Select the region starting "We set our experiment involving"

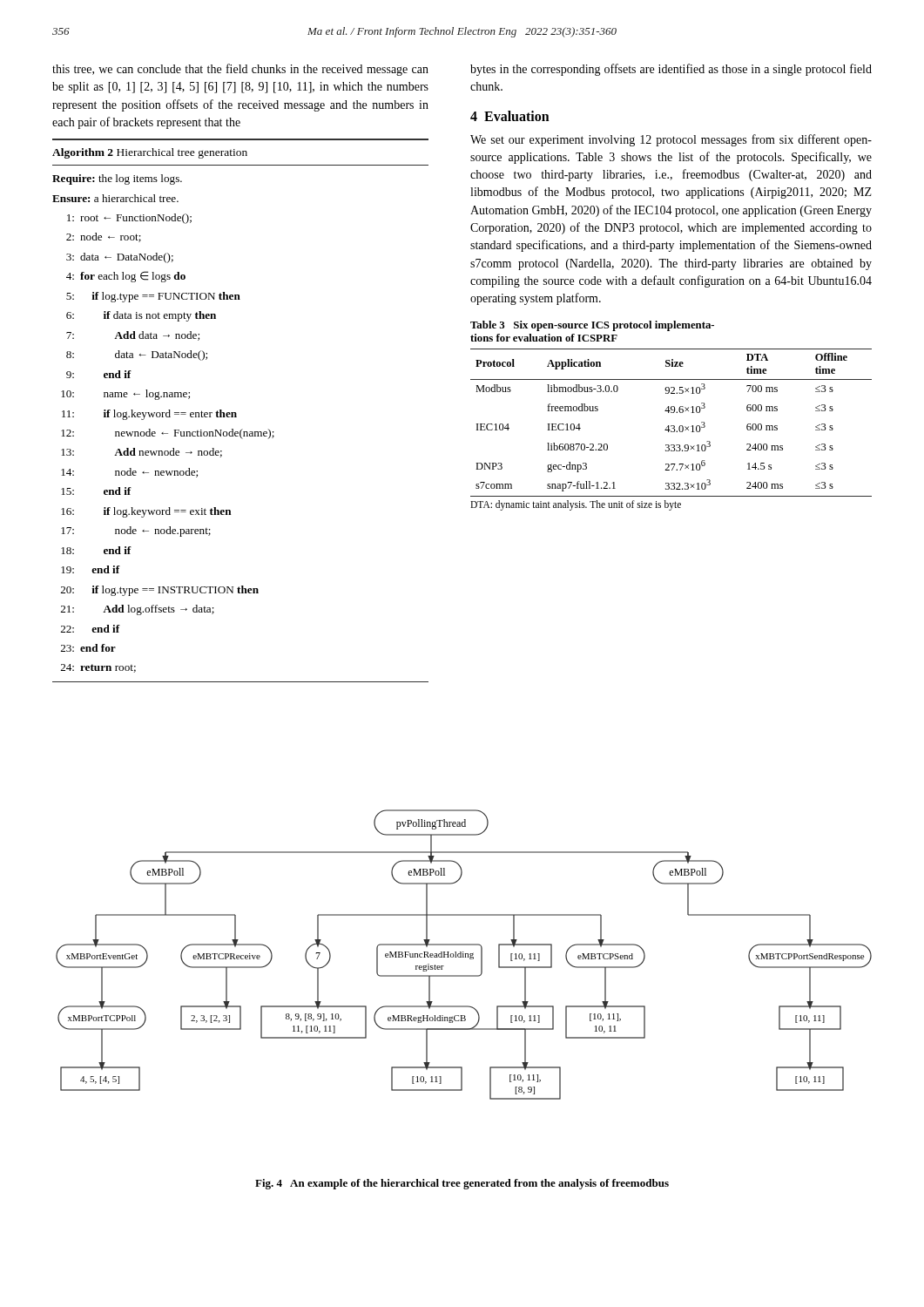coord(671,220)
